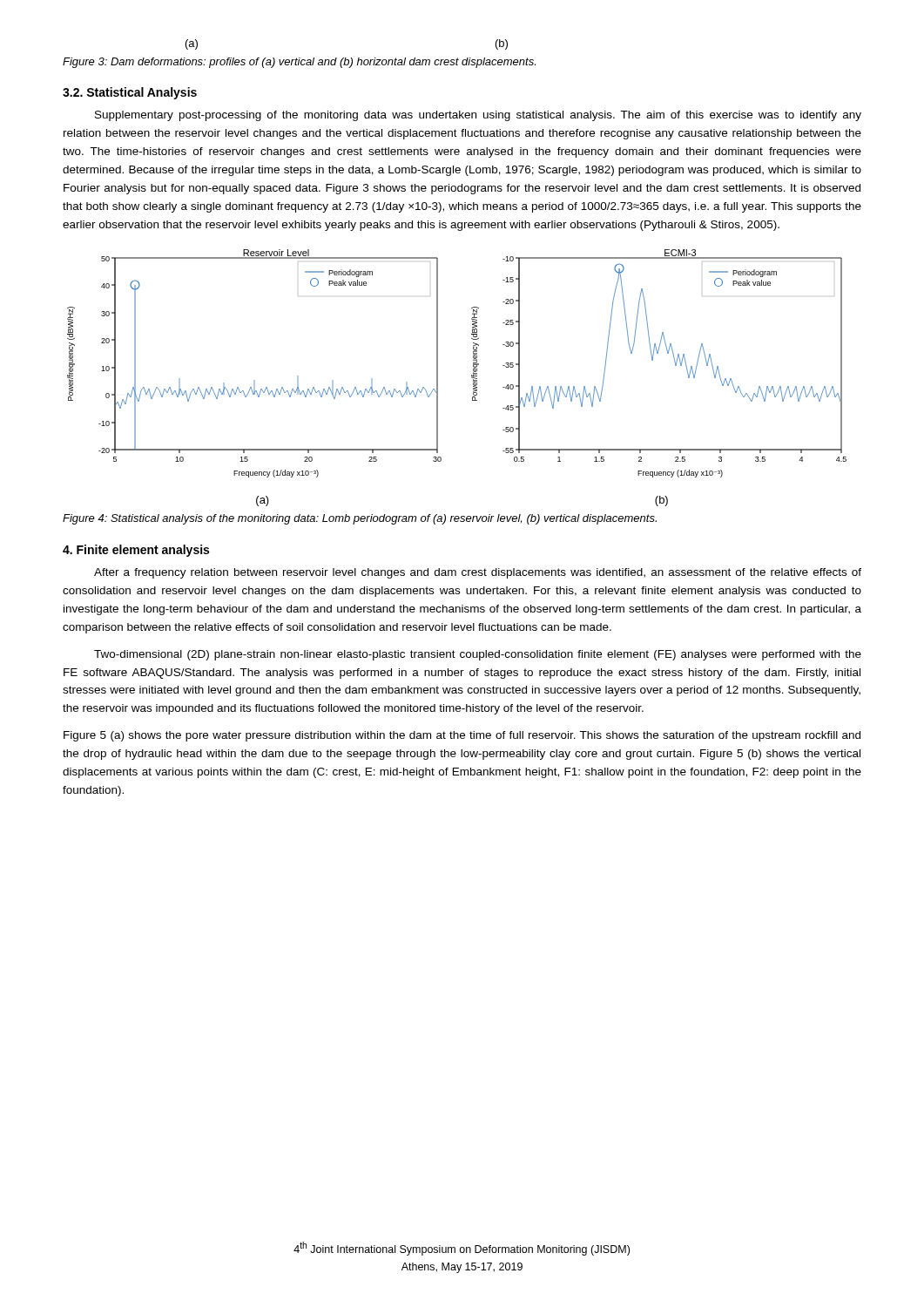Viewport: 924px width, 1307px height.
Task: Click on the passage starting "After a frequency"
Action: [462, 599]
